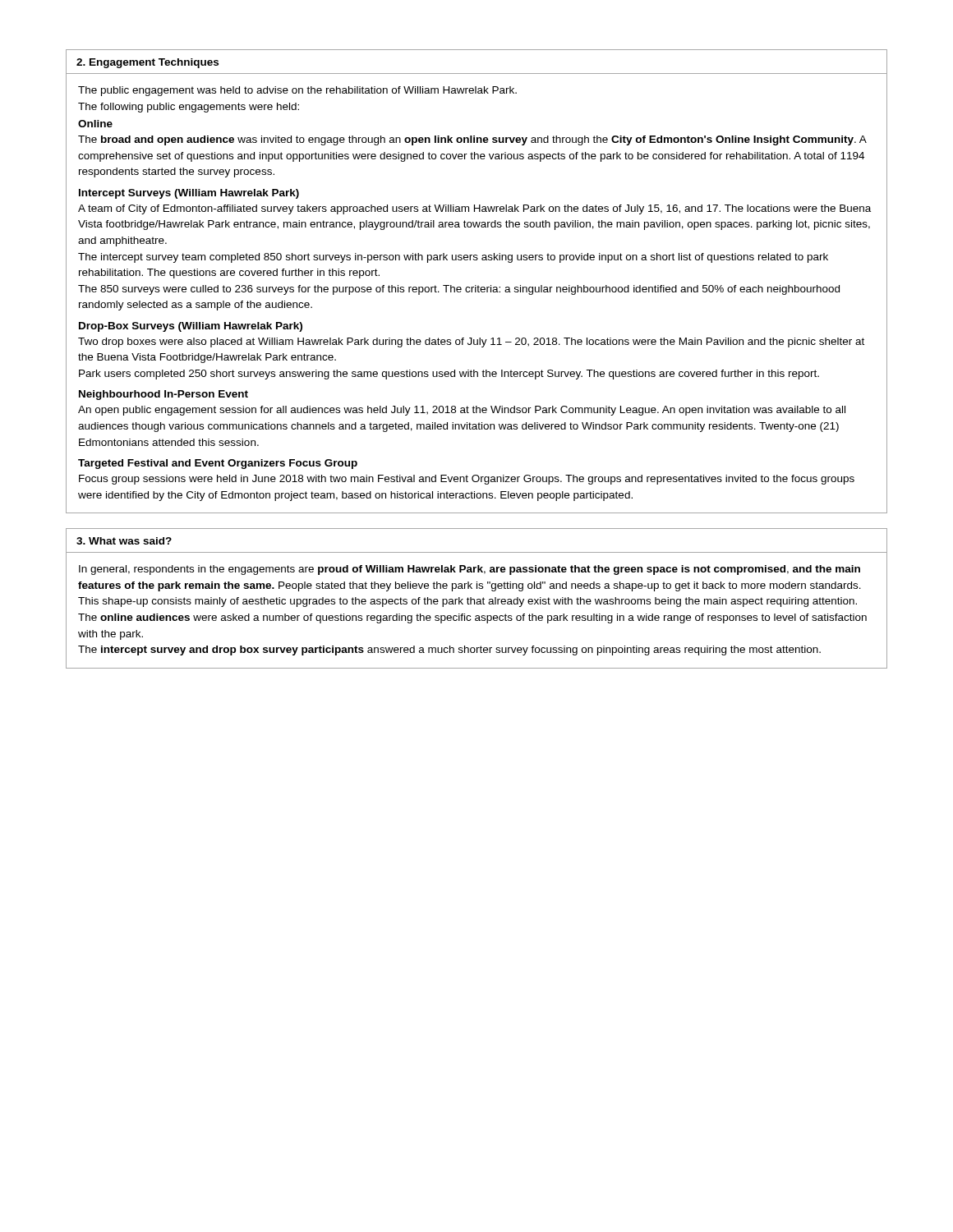Screen dimensions: 1232x953
Task: Locate the block of text that opens with "A team of City of"
Action: coord(476,224)
